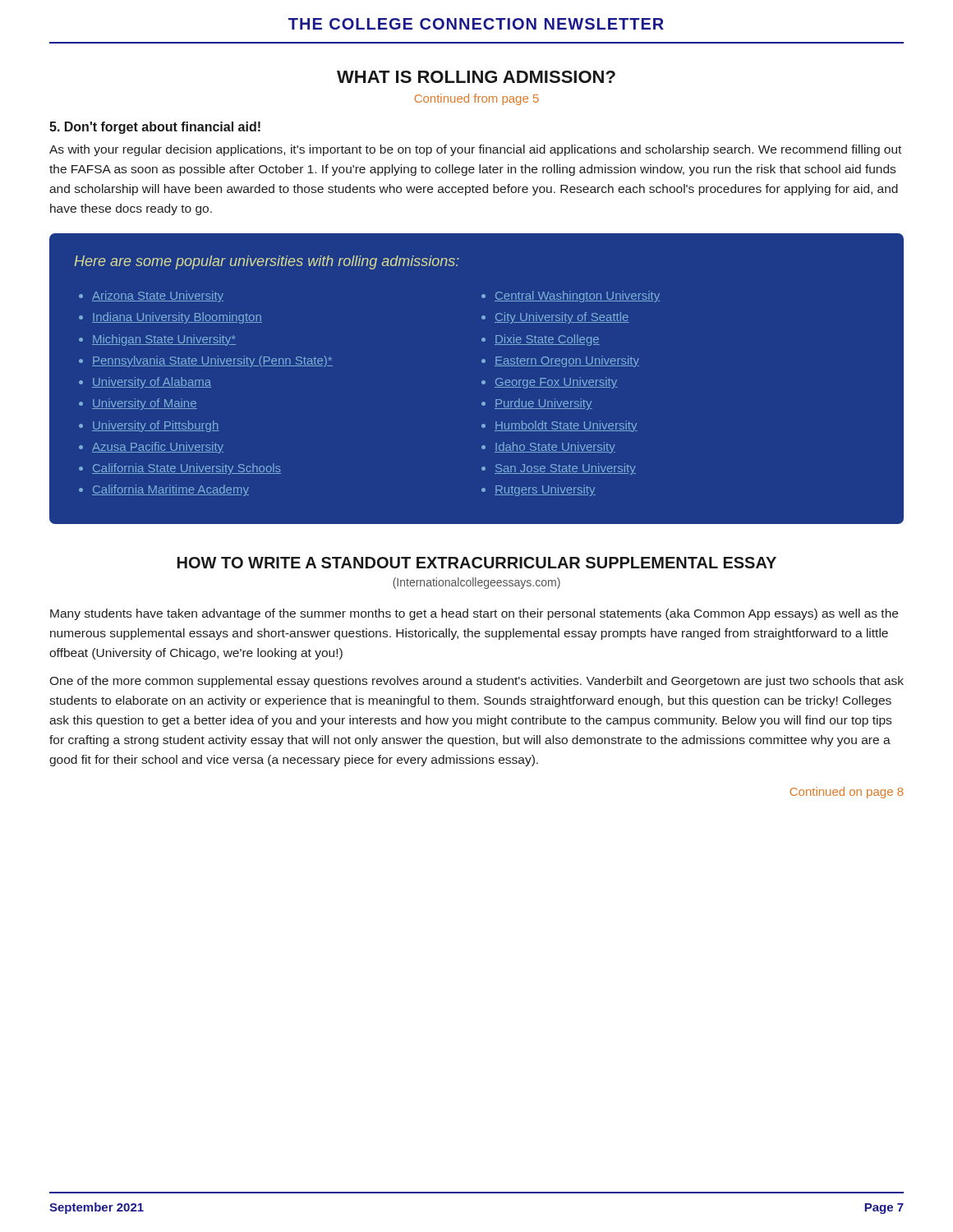953x1232 pixels.
Task: Navigate to the text starting "5. Don't forget about"
Action: pos(155,127)
